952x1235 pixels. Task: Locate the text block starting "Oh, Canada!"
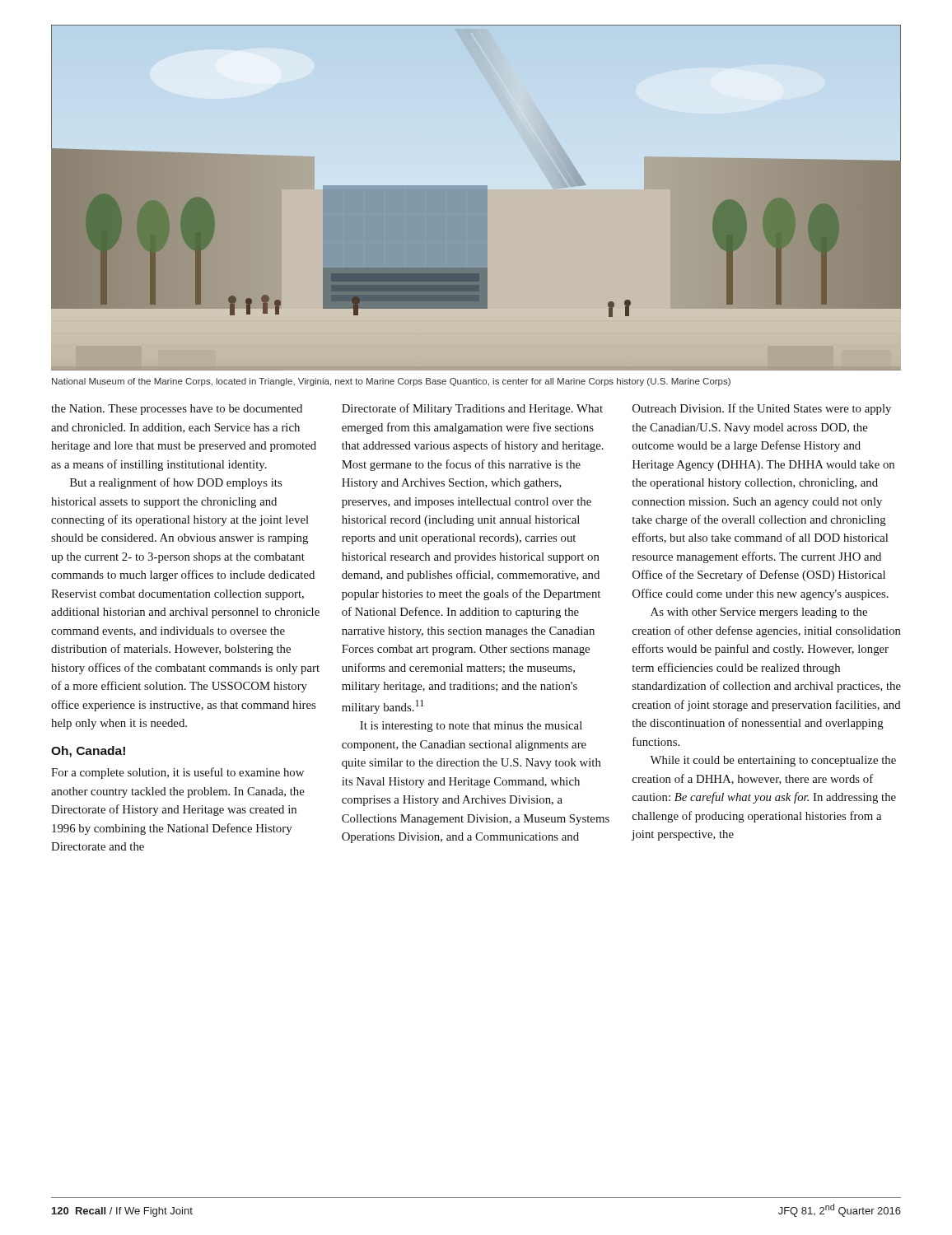[89, 750]
